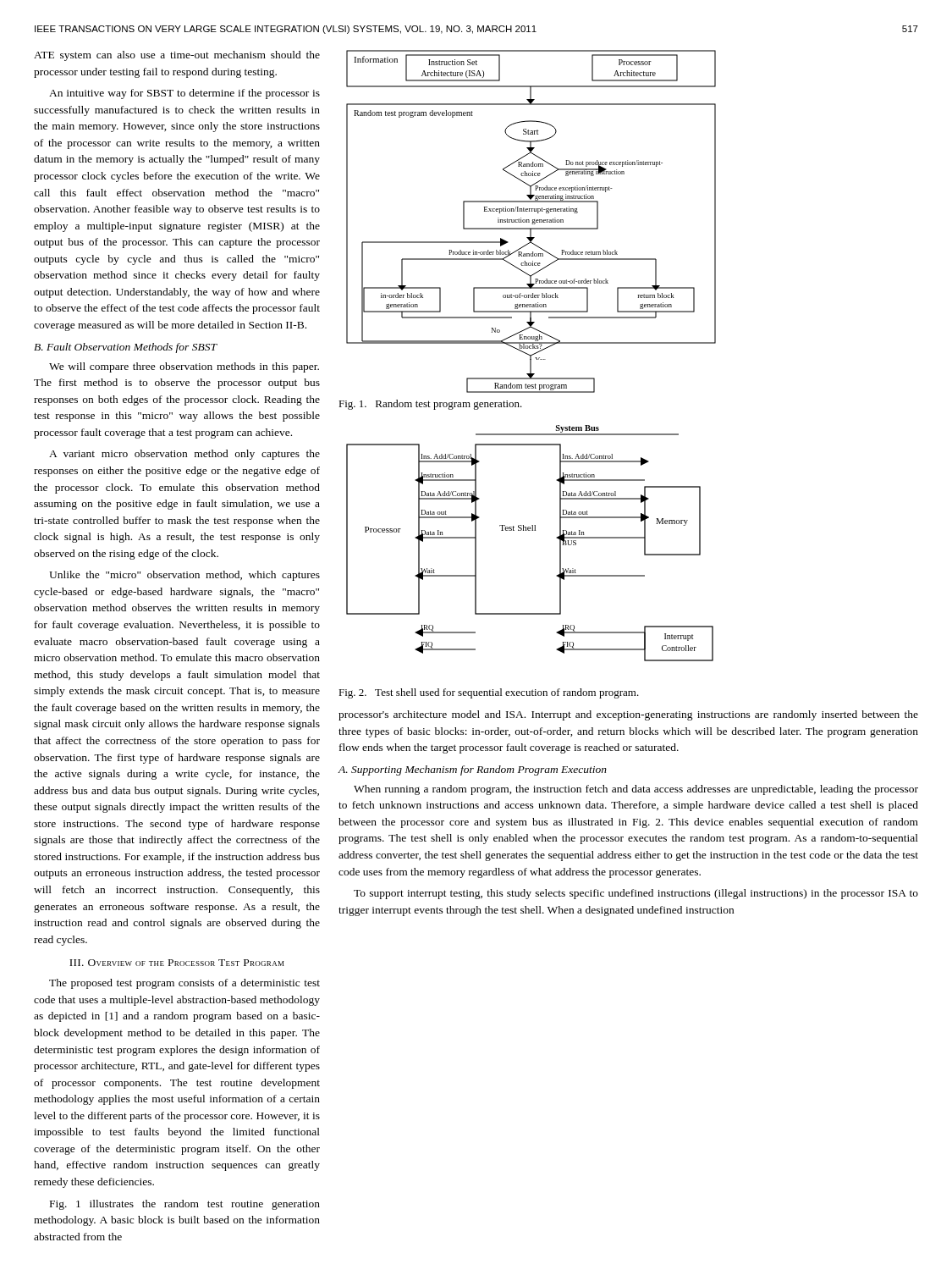Point to the passage starting "We will compare three observation"
The height and width of the screenshot is (1270, 952).
[177, 653]
